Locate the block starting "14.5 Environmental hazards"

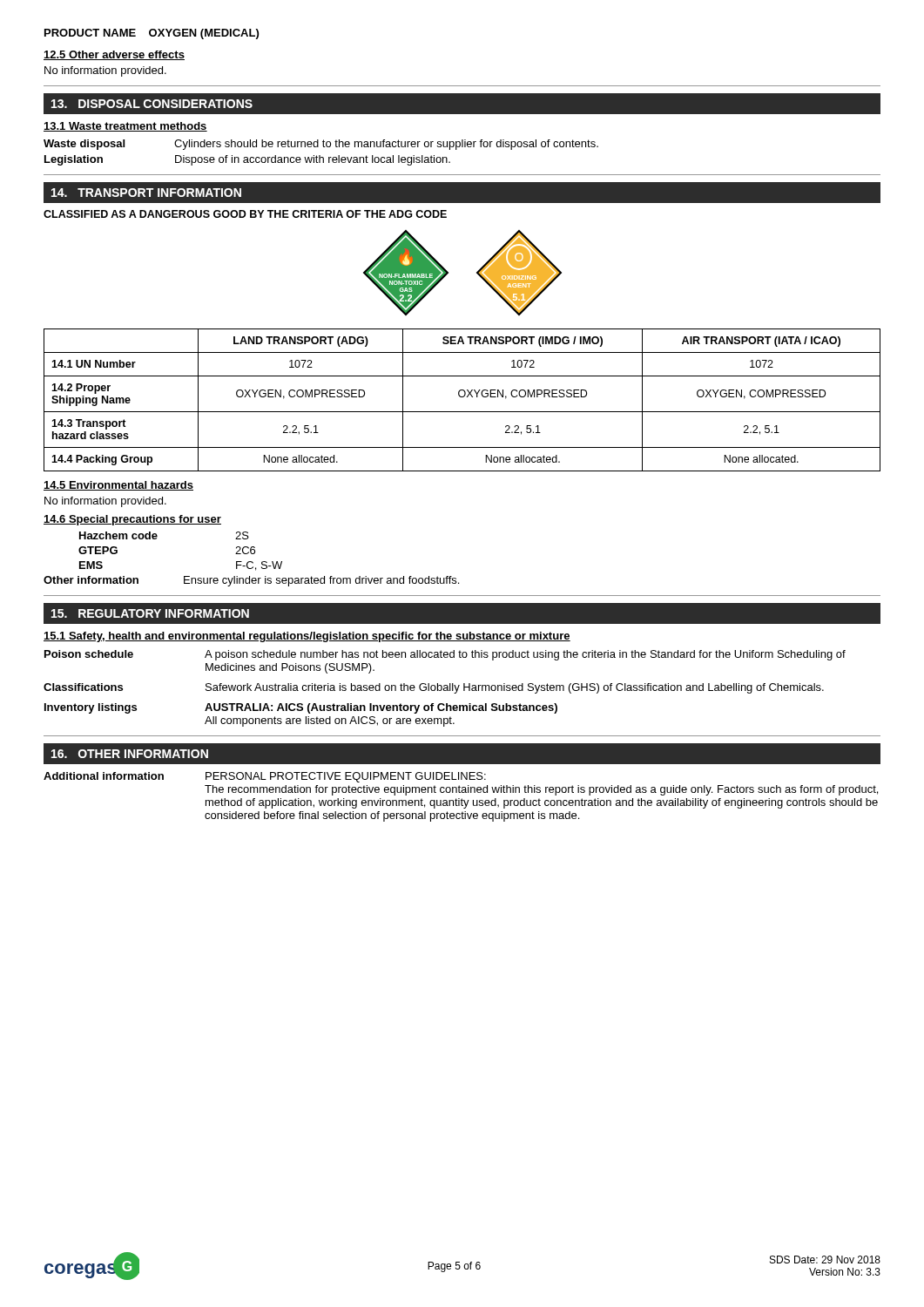point(118,485)
